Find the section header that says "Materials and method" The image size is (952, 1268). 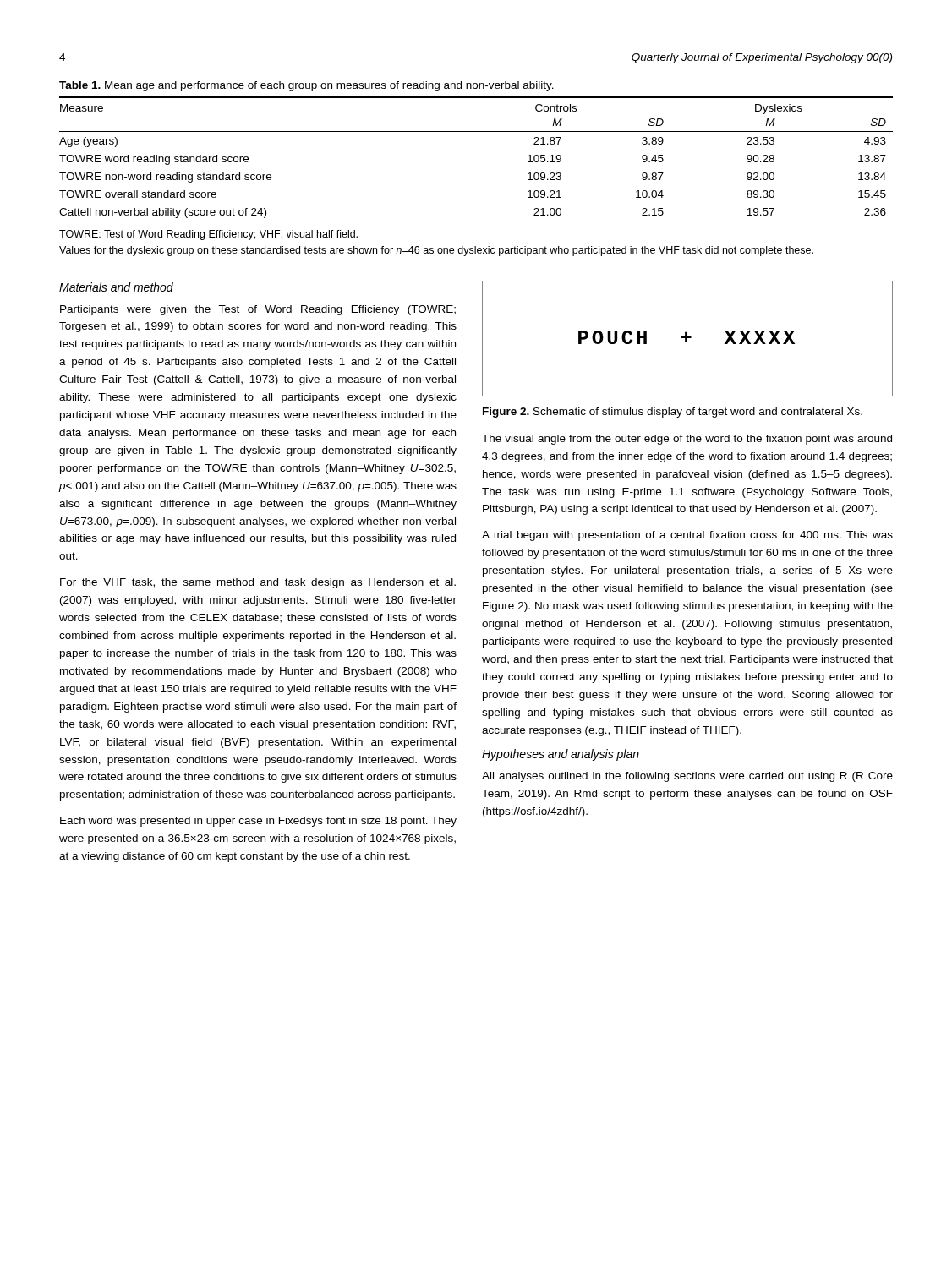(x=116, y=287)
